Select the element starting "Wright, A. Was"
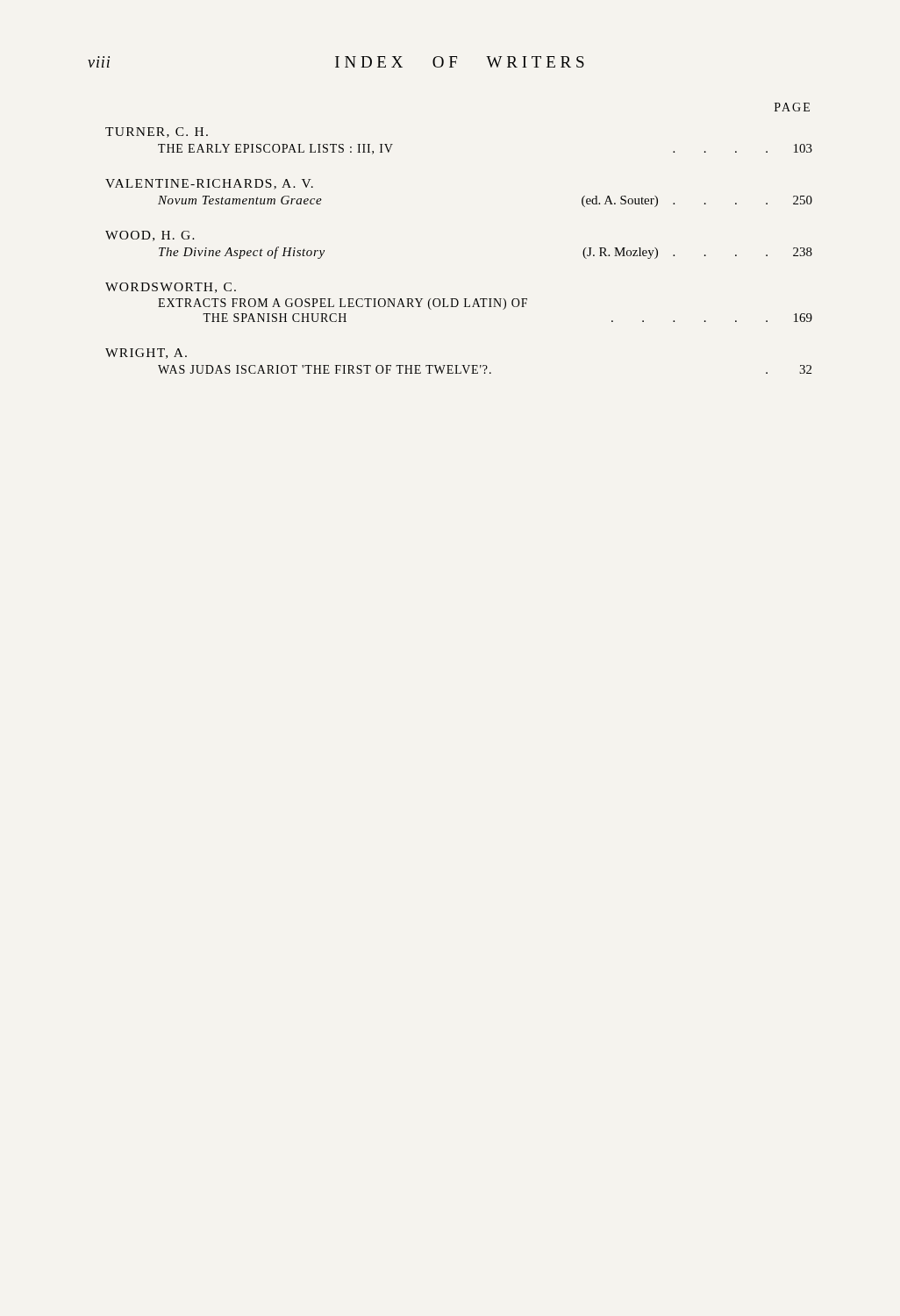This screenshot has height=1316, width=900. (459, 361)
